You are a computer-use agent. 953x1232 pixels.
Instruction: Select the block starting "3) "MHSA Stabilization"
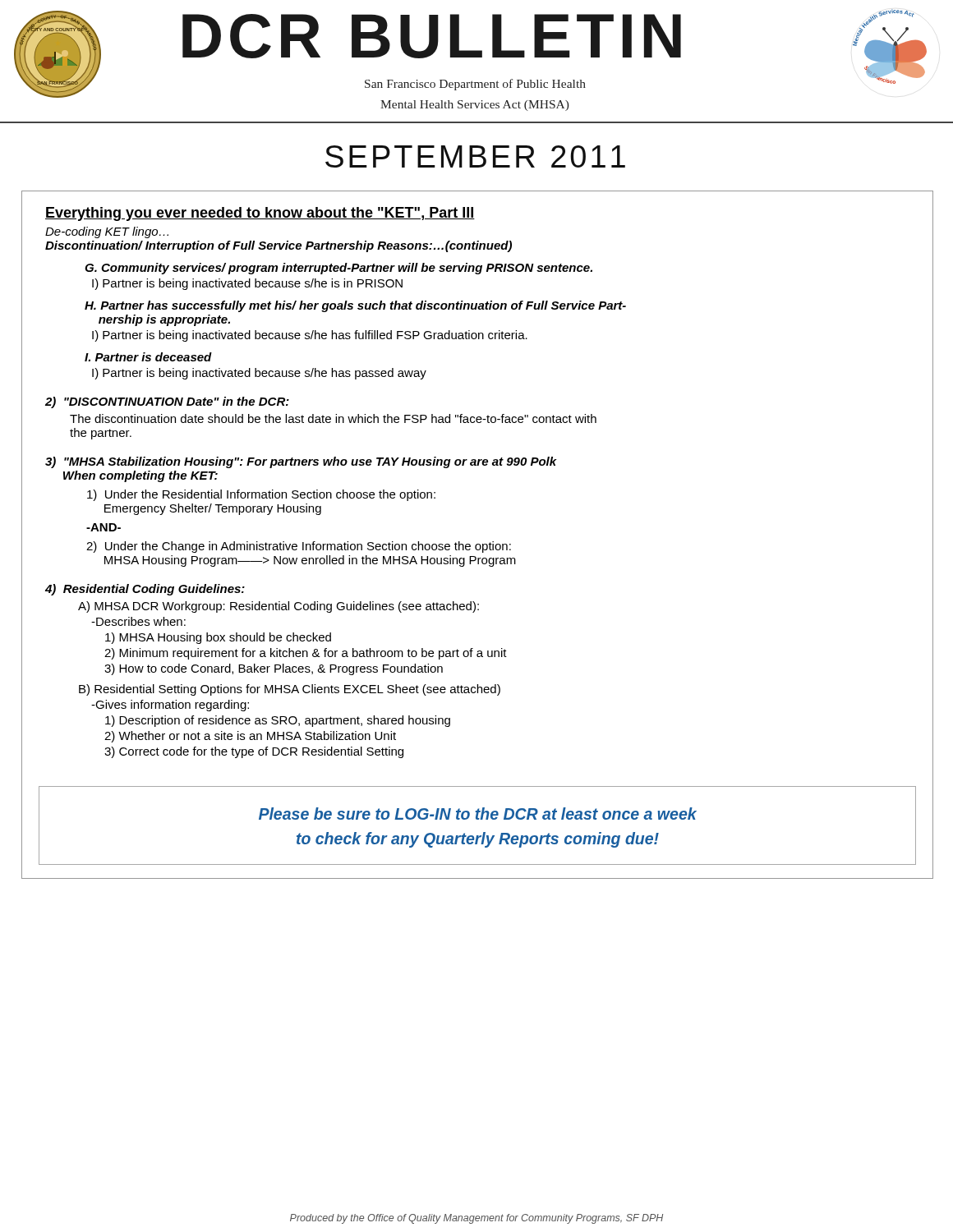(x=301, y=462)
